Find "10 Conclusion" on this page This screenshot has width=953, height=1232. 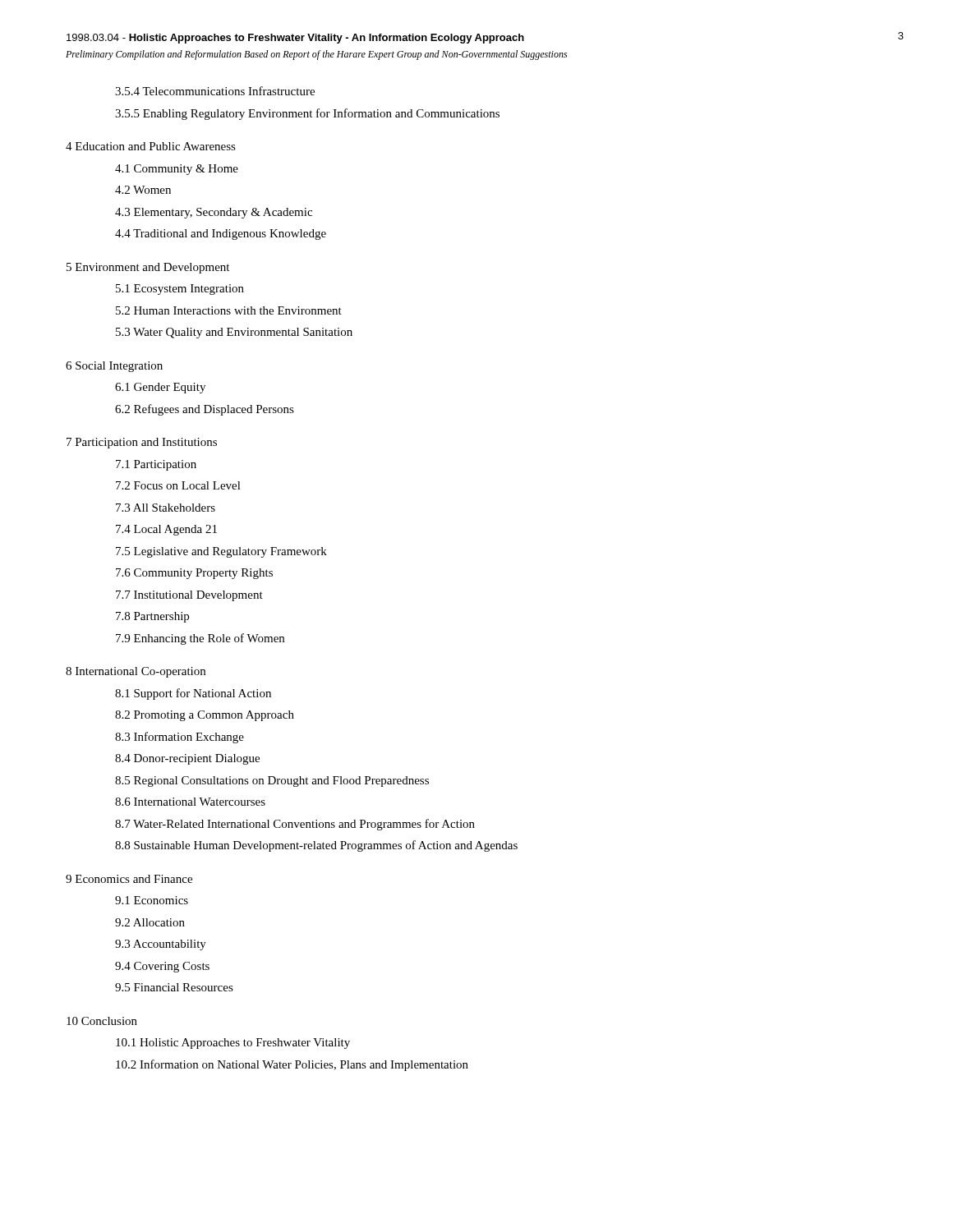click(x=101, y=1021)
